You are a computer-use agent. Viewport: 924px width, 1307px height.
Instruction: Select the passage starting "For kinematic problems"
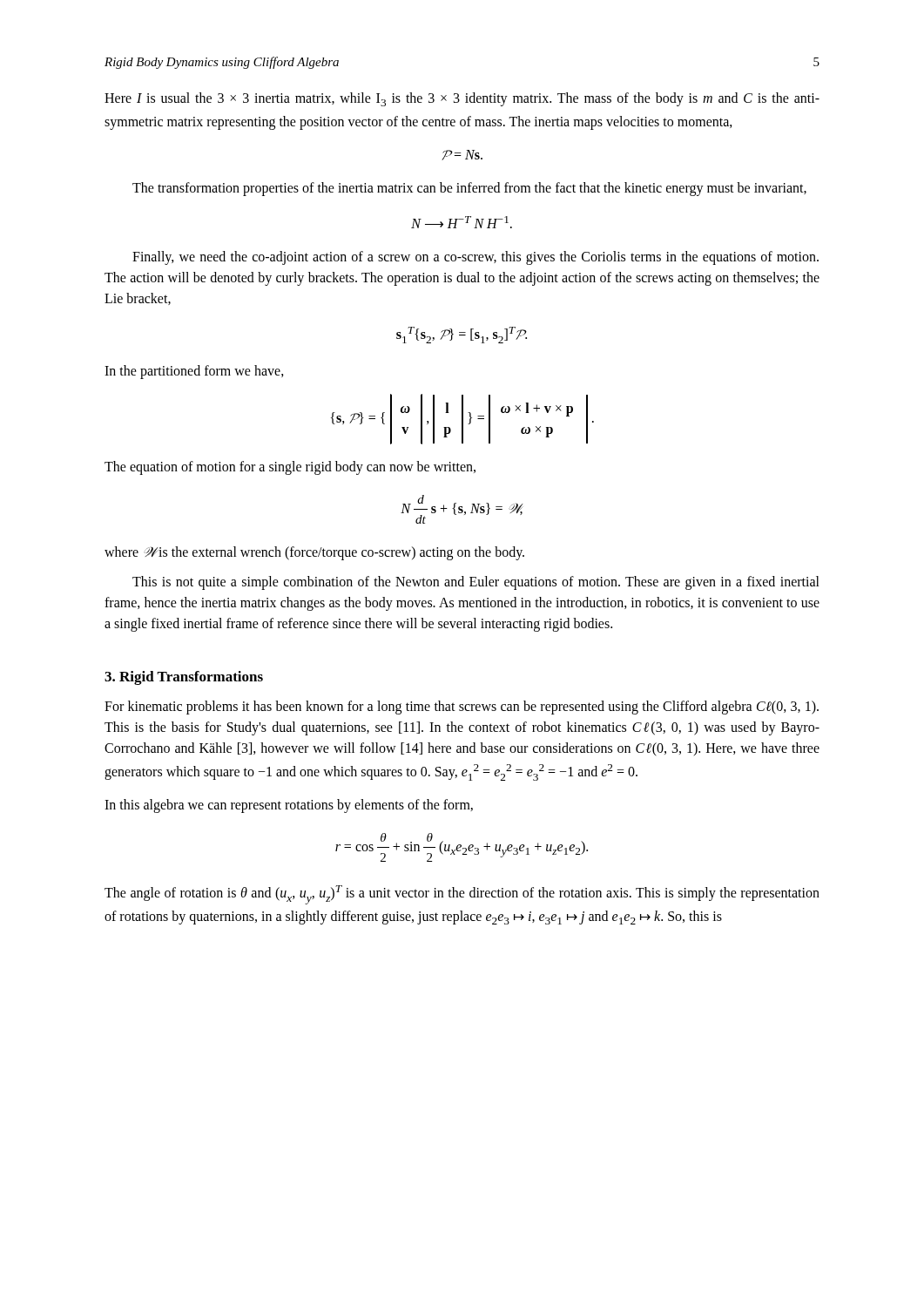pos(462,741)
